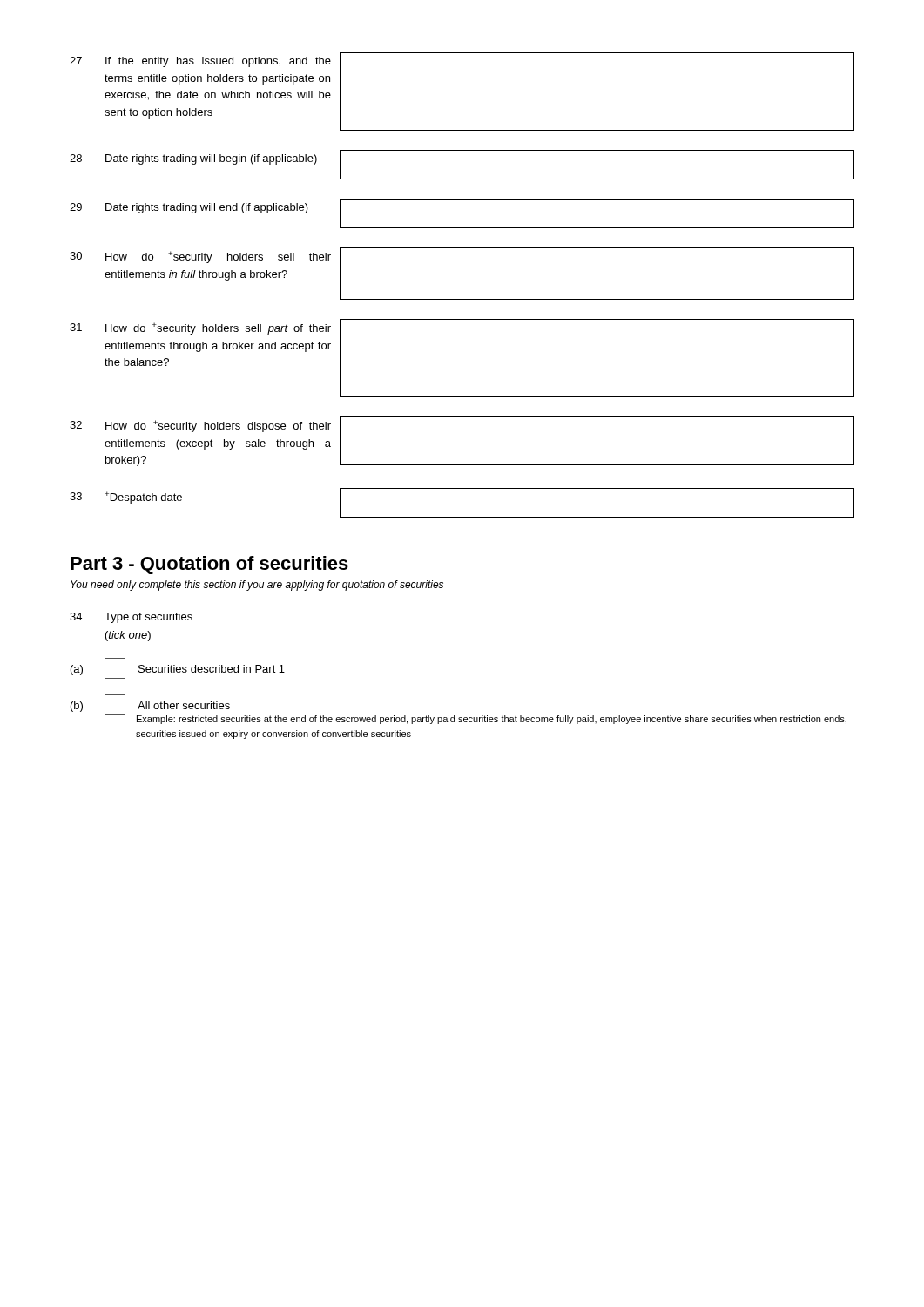This screenshot has width=924, height=1307.
Task: Select the text block that reads "Example: restricted securities at the"
Action: [x=492, y=726]
